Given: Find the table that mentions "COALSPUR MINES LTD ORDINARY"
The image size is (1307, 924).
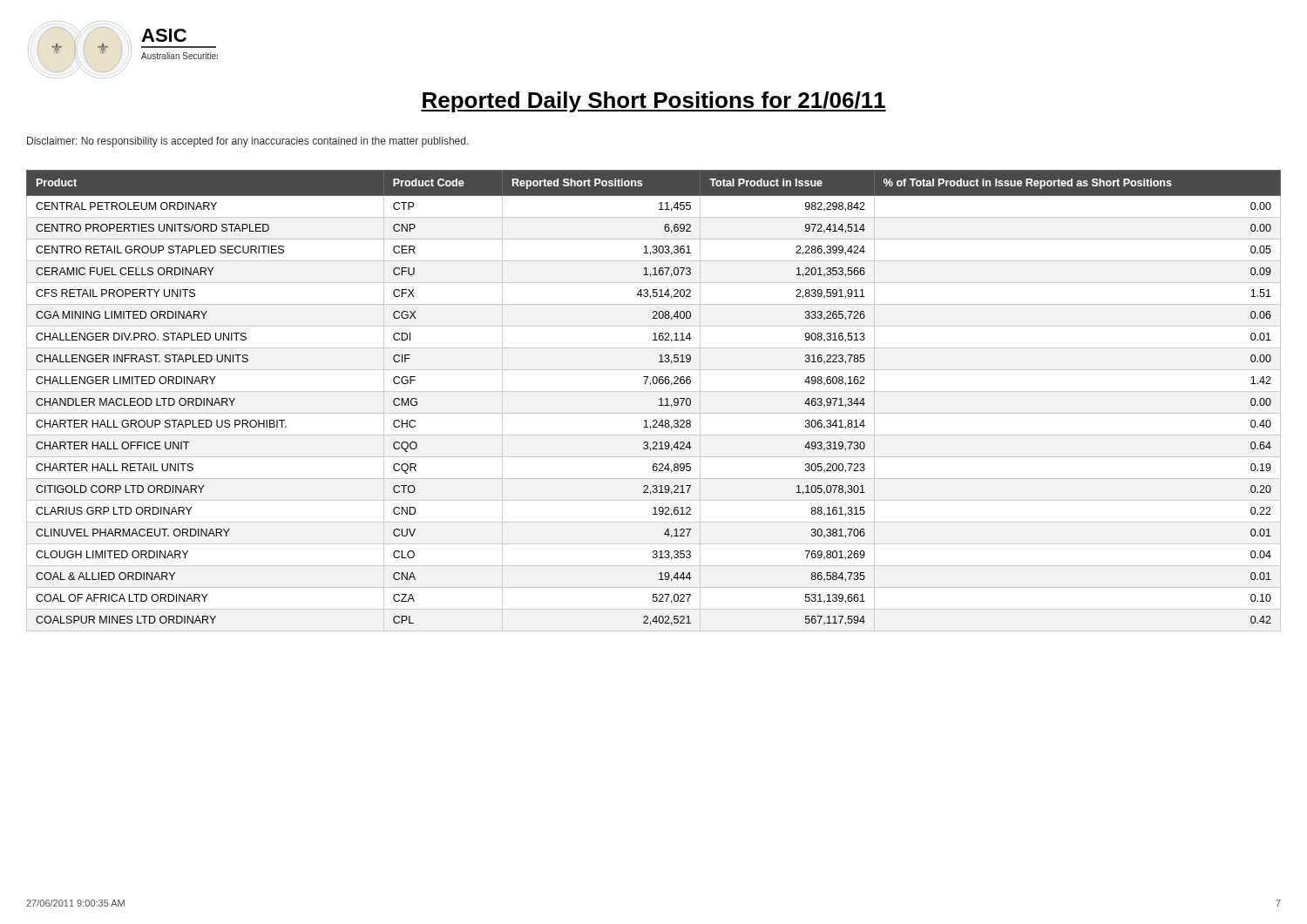Looking at the screenshot, I should 654,401.
